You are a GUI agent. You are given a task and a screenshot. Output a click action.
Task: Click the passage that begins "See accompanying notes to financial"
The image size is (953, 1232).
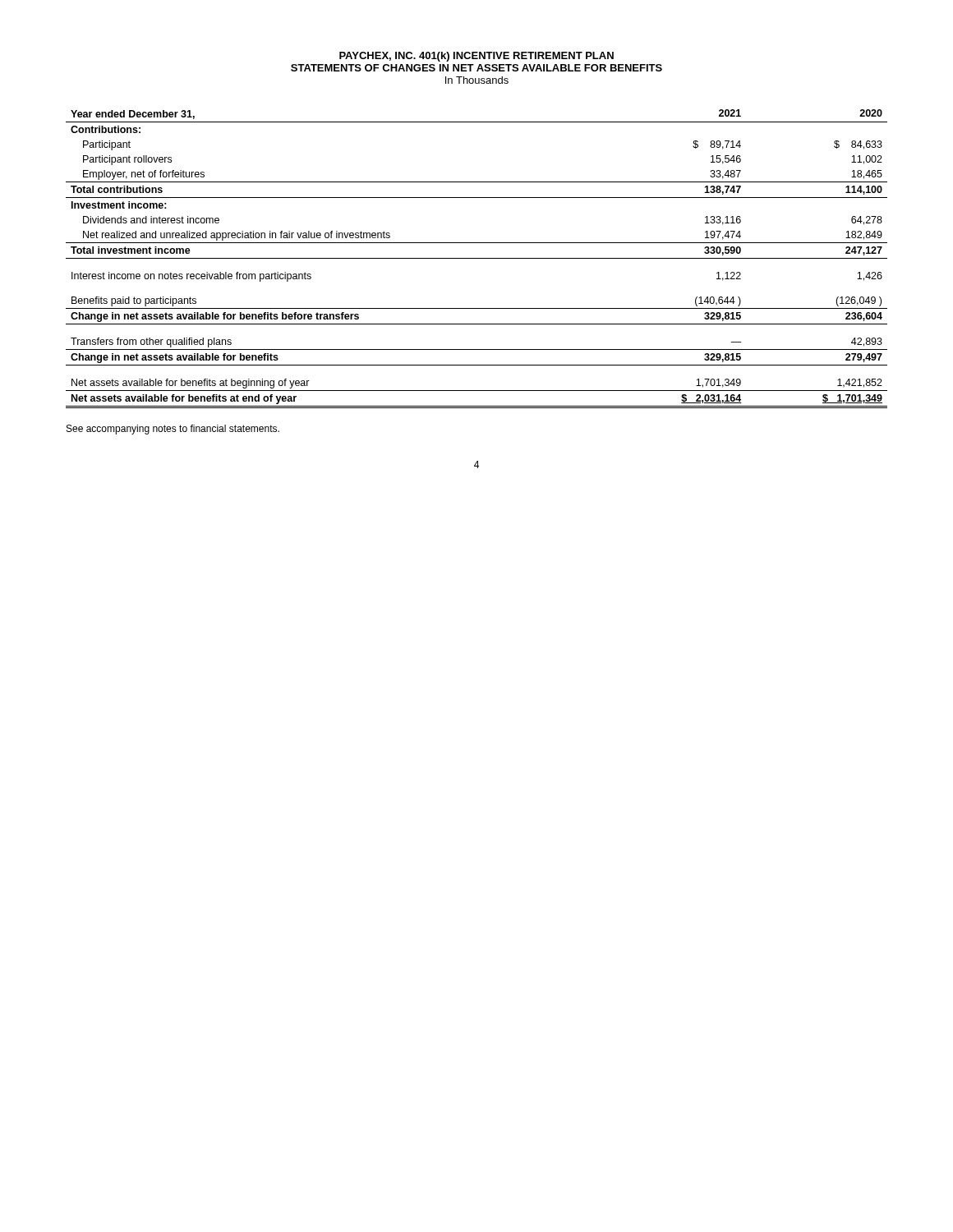point(173,429)
